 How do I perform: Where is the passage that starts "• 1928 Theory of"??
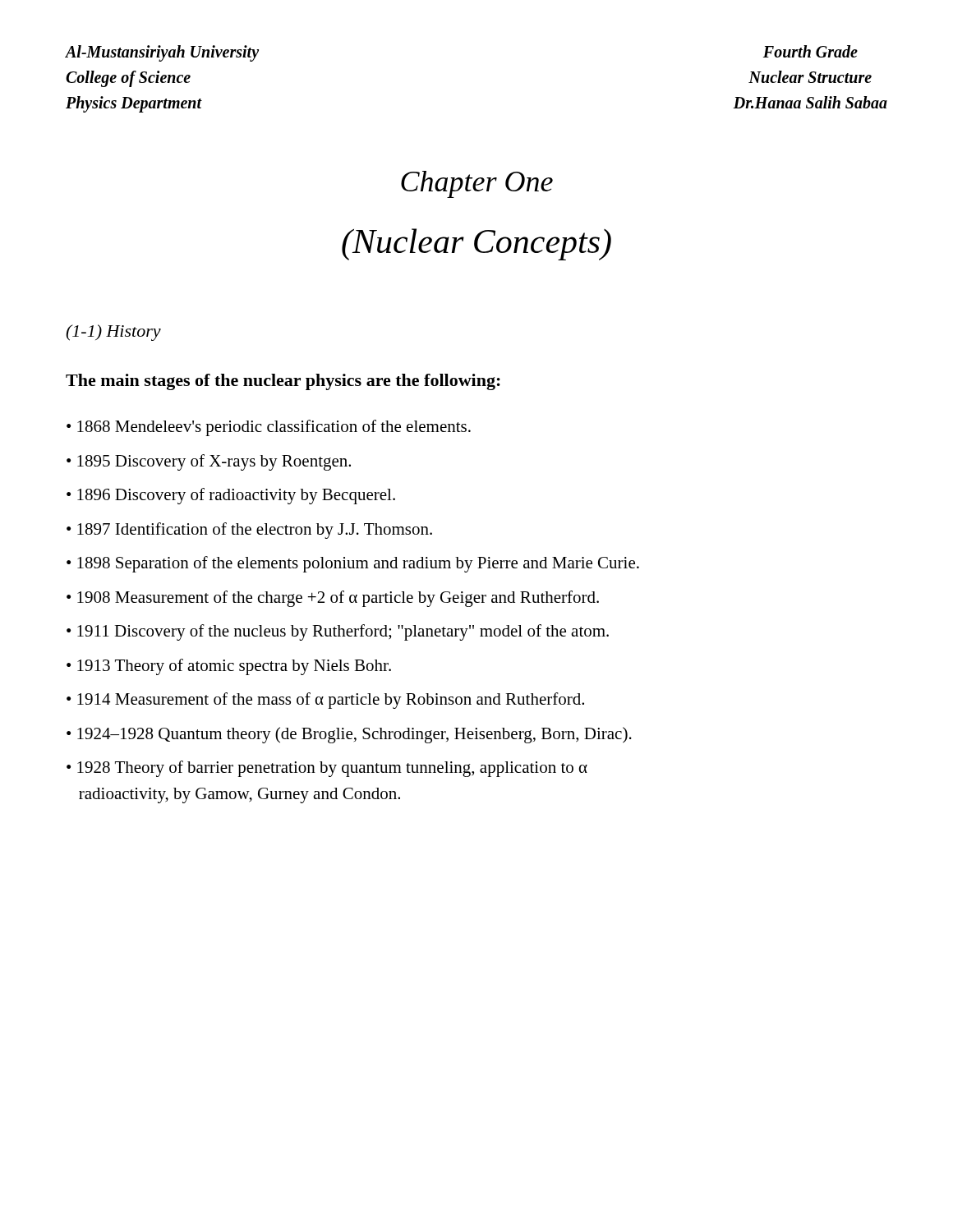(327, 780)
